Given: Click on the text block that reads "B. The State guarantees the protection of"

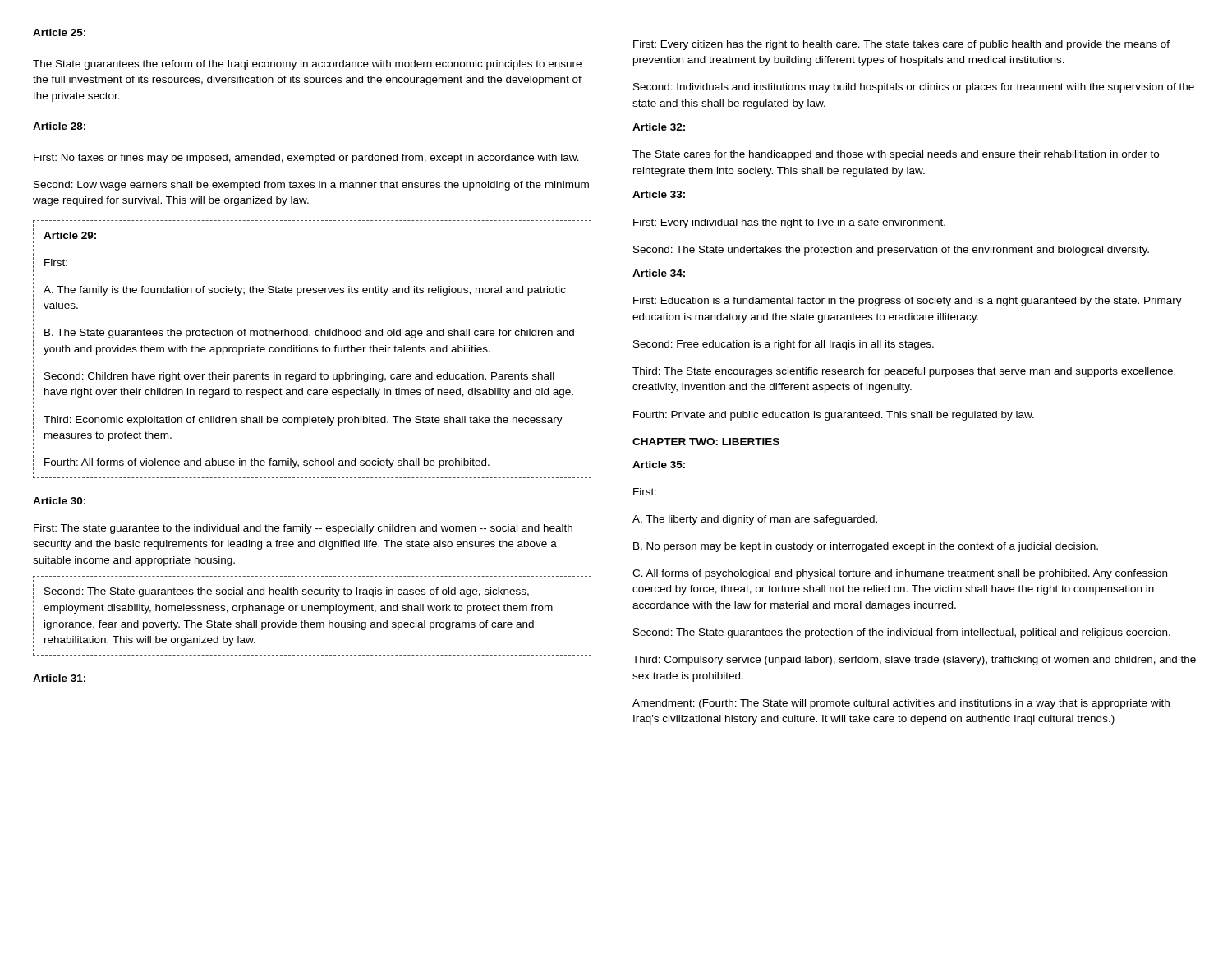Looking at the screenshot, I should pyautogui.click(x=312, y=341).
